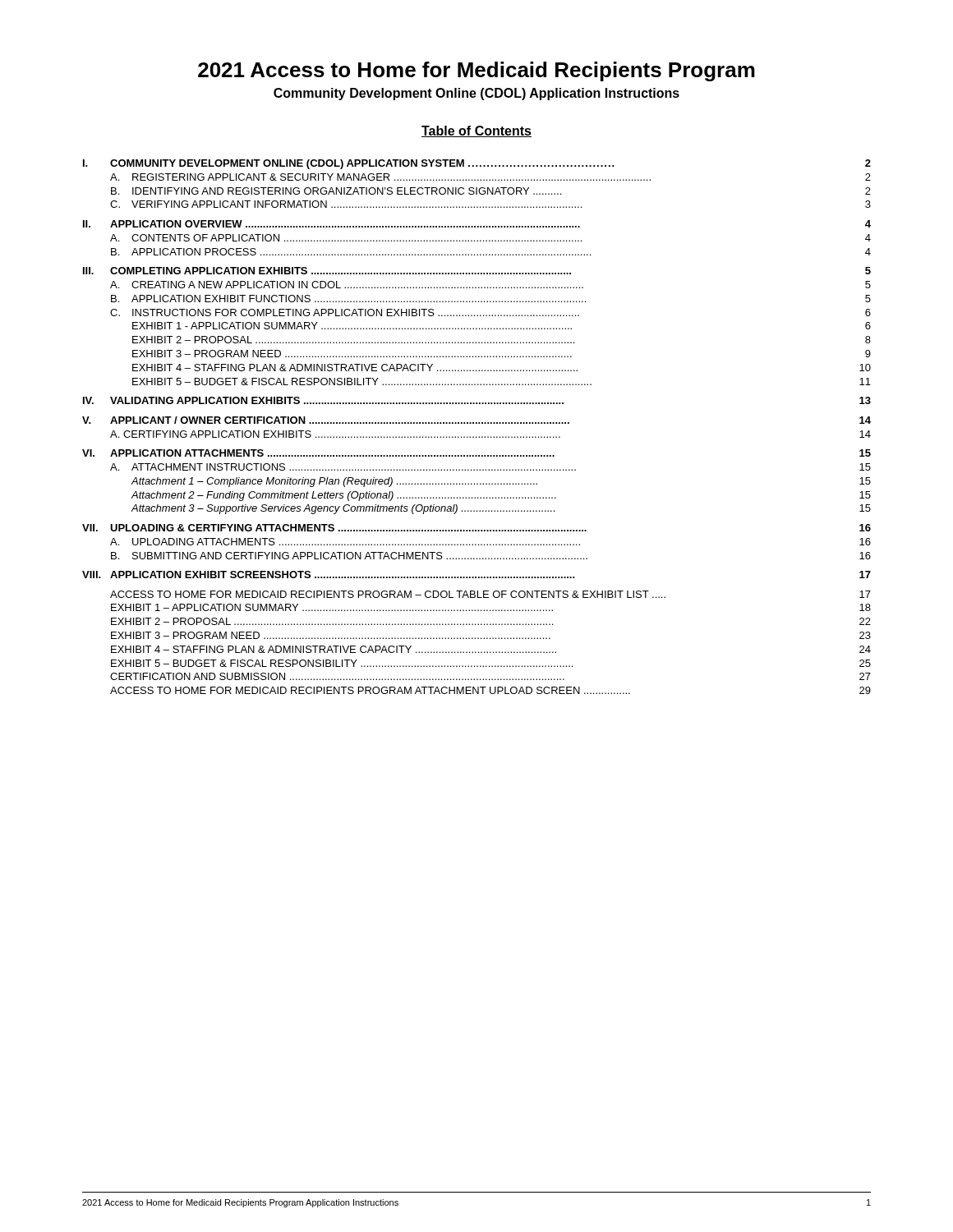The height and width of the screenshot is (1232, 953).
Task: Select the block starting "A. ATTACHMENT INSTRUCTIONS"
Action: tap(490, 467)
